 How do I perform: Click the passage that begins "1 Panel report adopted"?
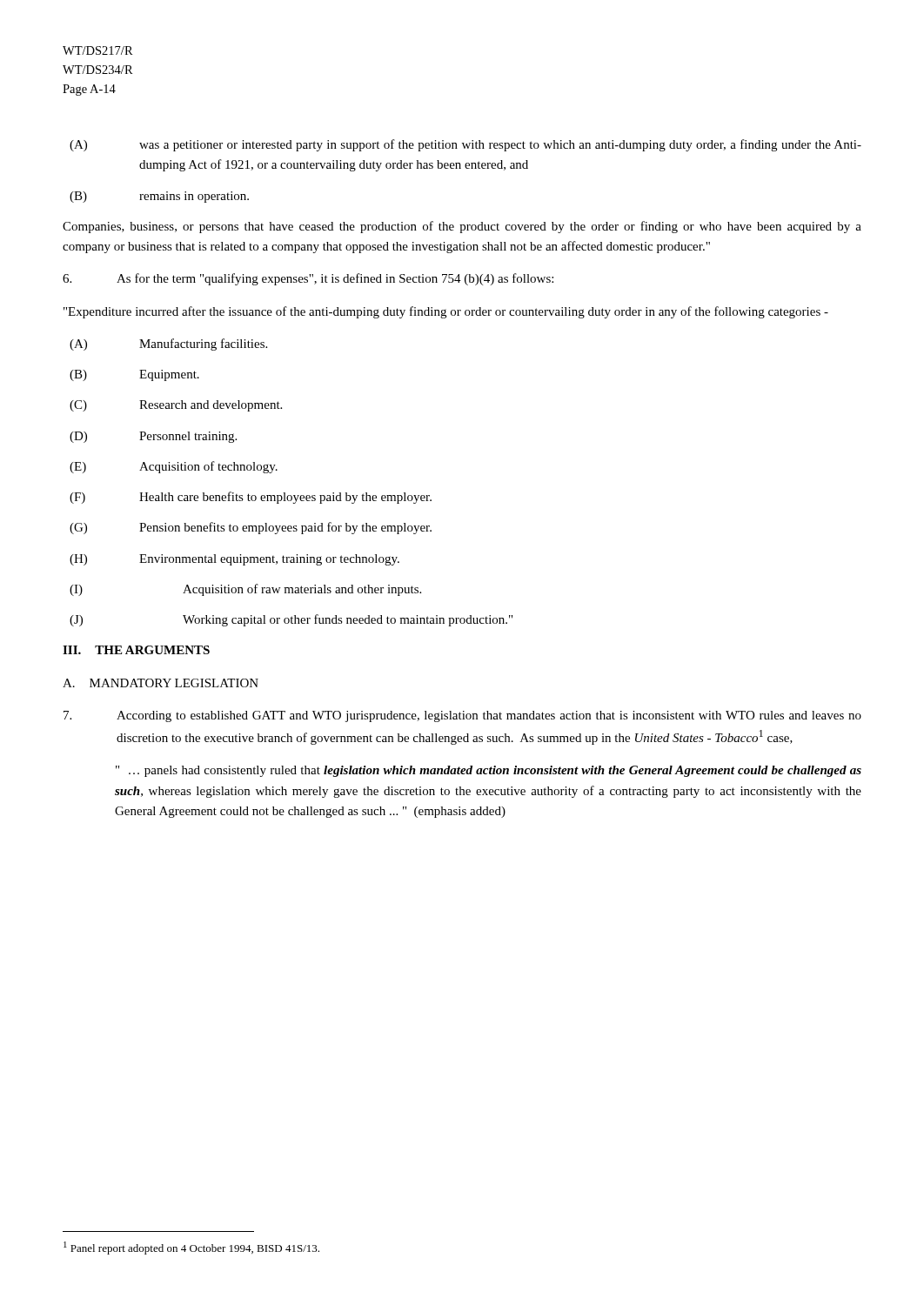(x=191, y=1247)
